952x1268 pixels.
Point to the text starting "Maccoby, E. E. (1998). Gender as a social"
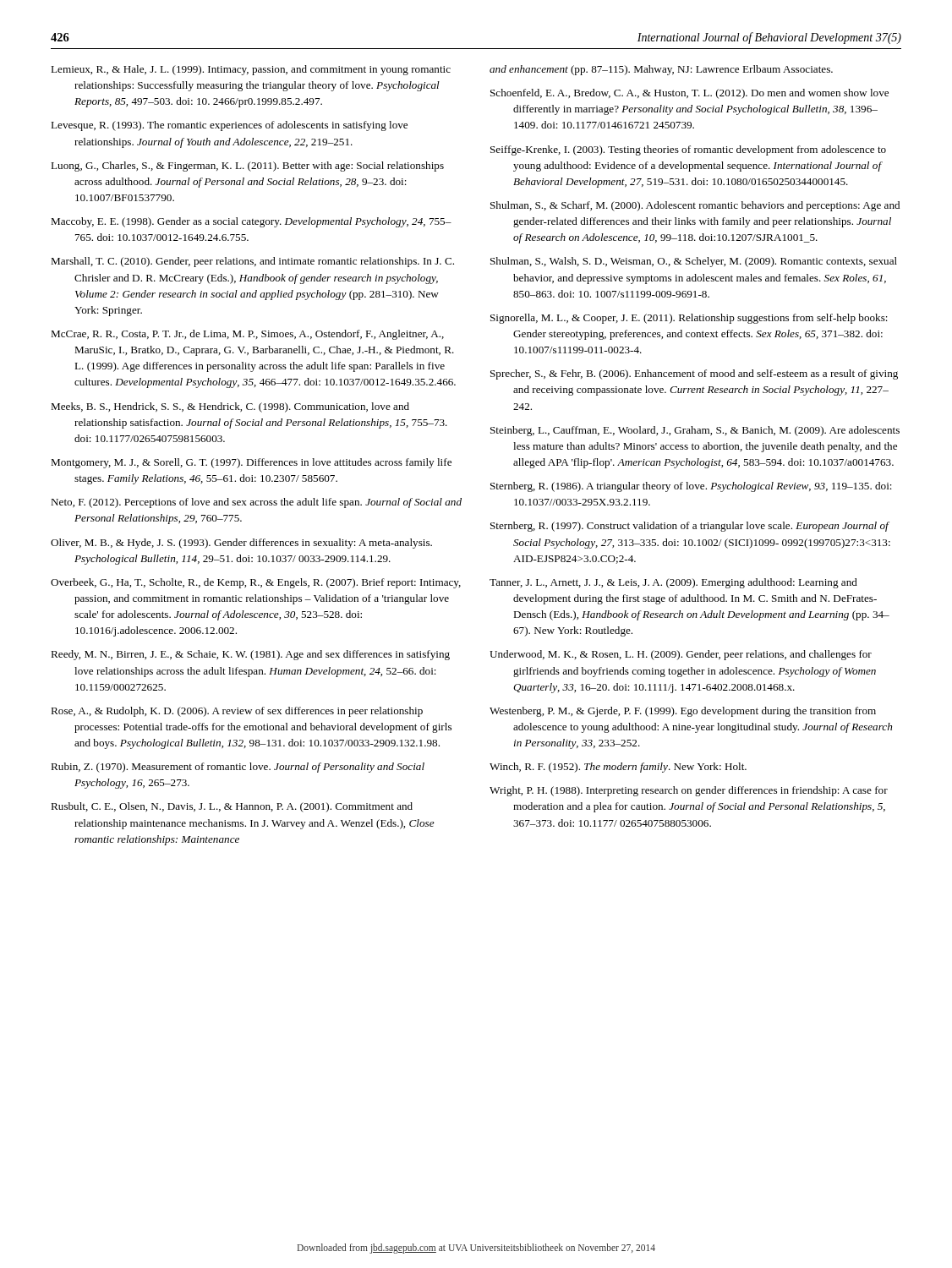click(x=251, y=229)
